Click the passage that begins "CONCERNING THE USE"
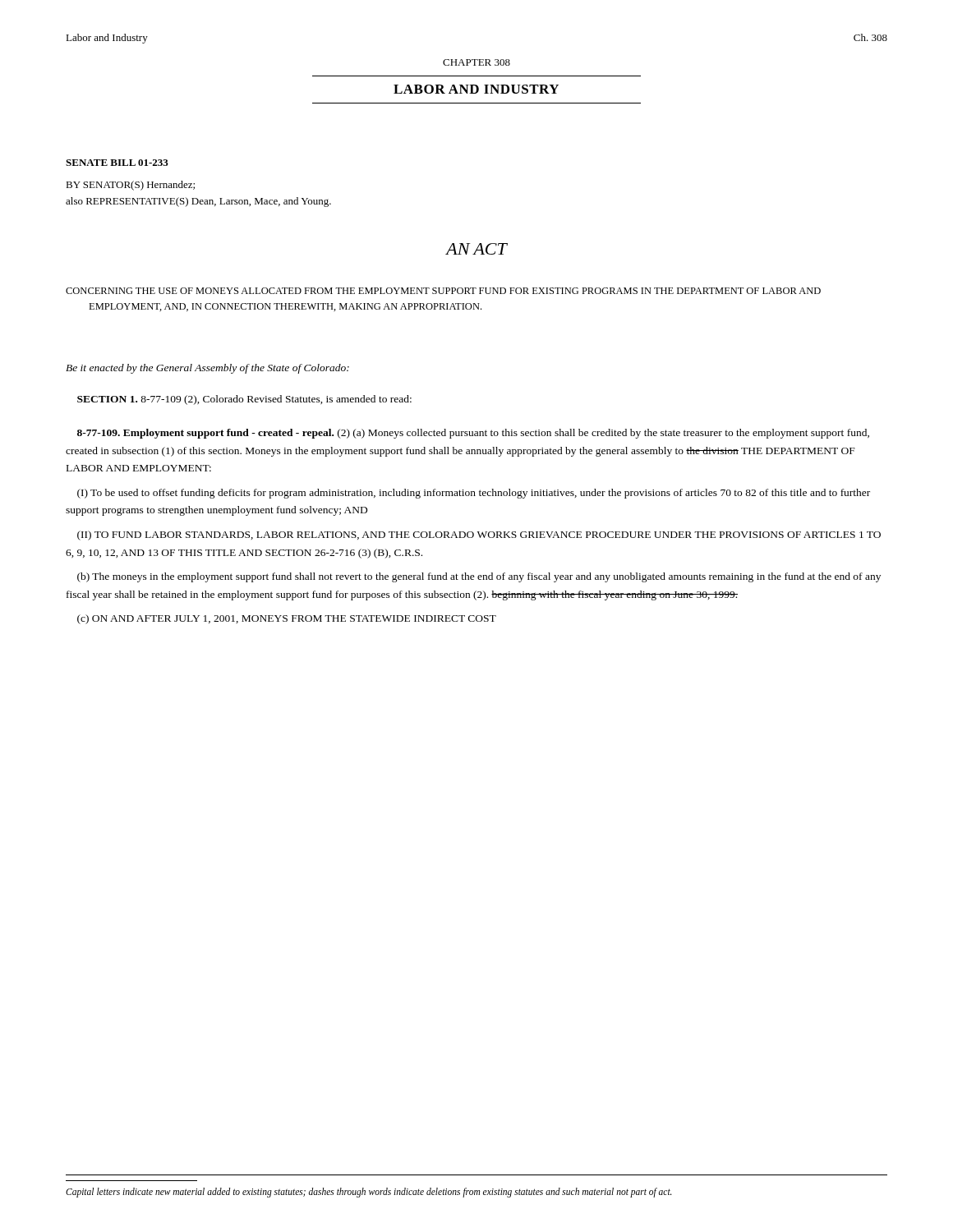 click(476, 299)
